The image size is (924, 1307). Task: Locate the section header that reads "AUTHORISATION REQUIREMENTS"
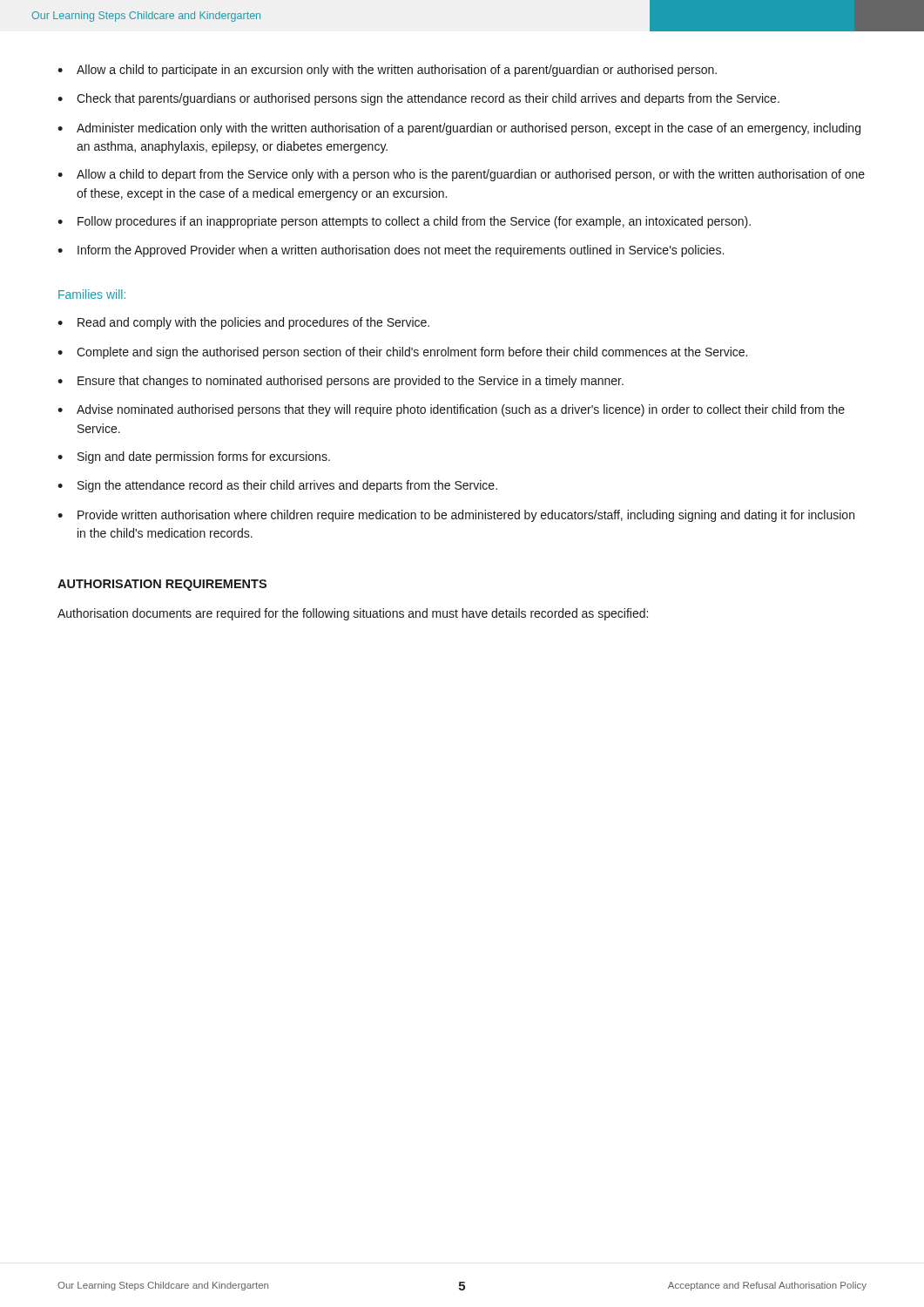(x=162, y=584)
